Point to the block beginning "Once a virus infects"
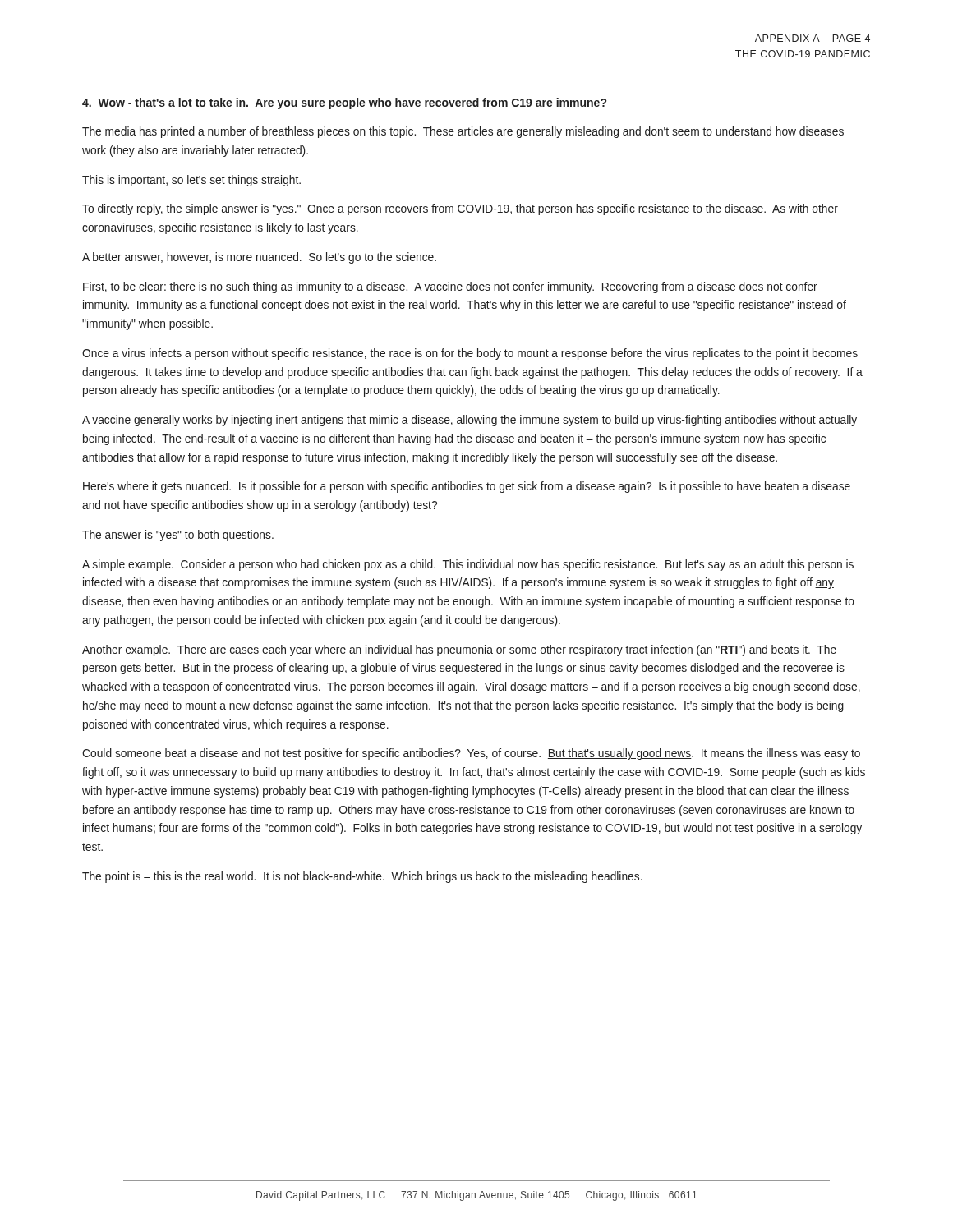Image resolution: width=953 pixels, height=1232 pixels. pyautogui.click(x=472, y=372)
